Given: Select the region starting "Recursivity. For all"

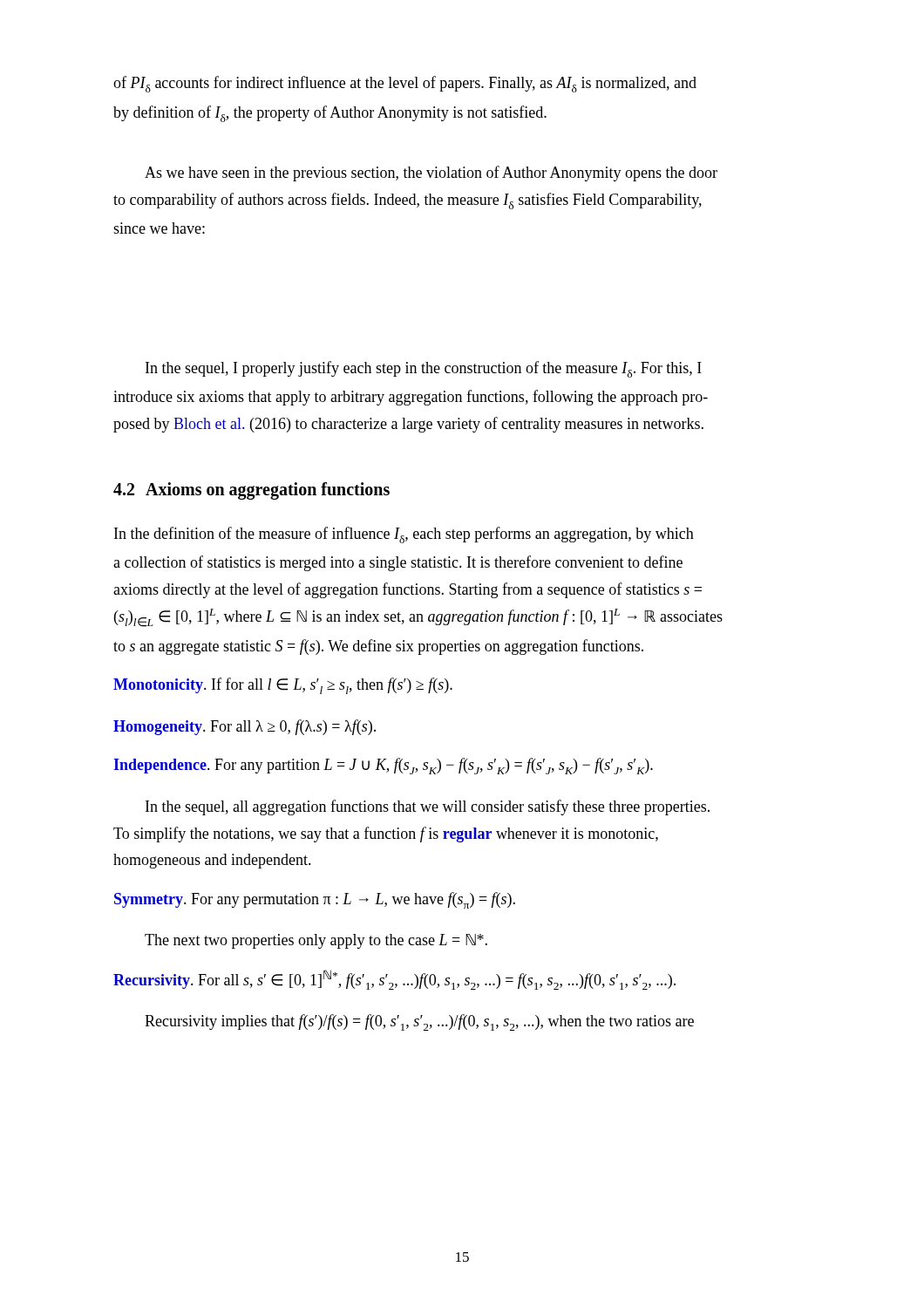Looking at the screenshot, I should coord(462,981).
